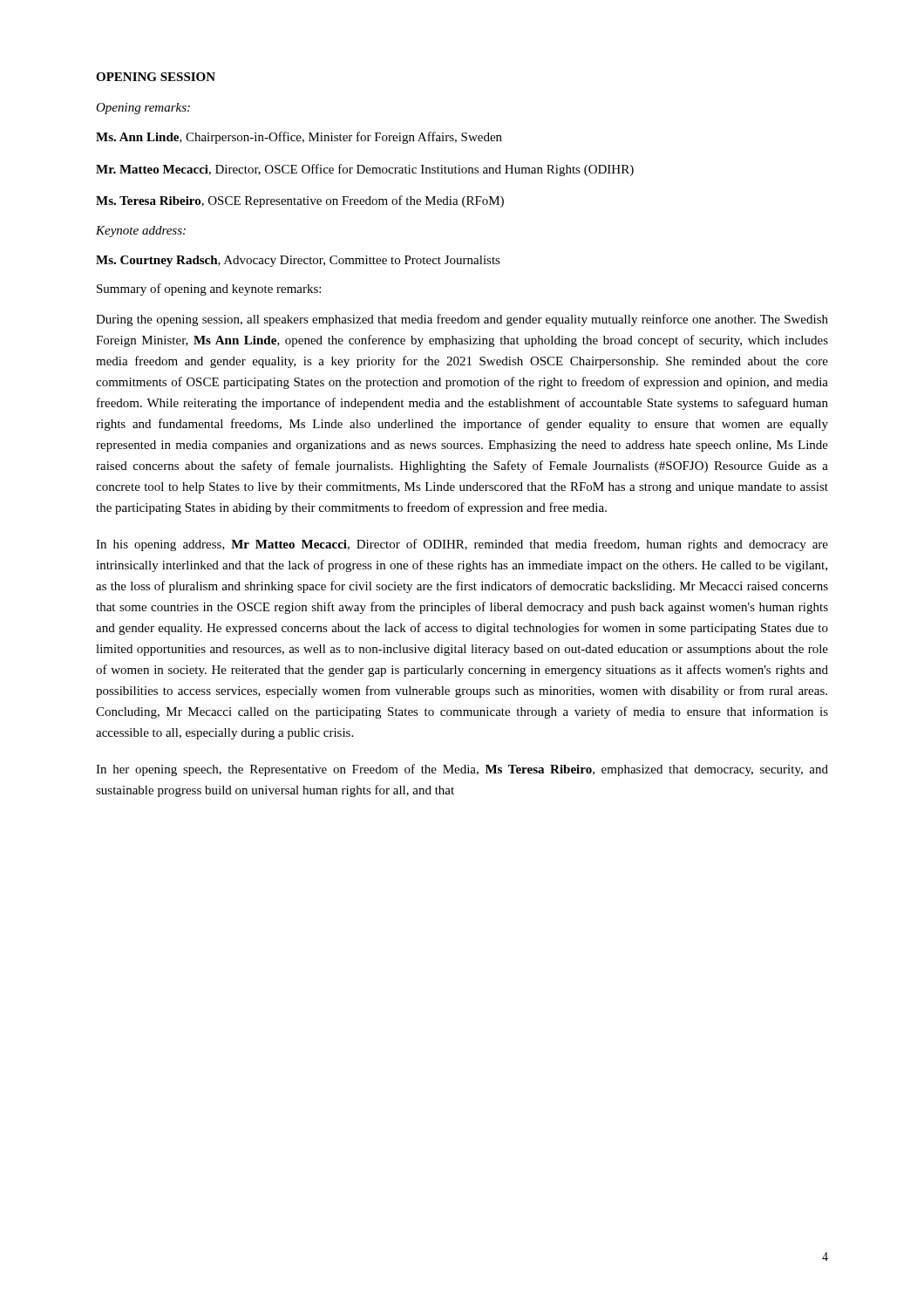924x1308 pixels.
Task: Where is the passage that starts "Summary of opening and"?
Action: [209, 289]
